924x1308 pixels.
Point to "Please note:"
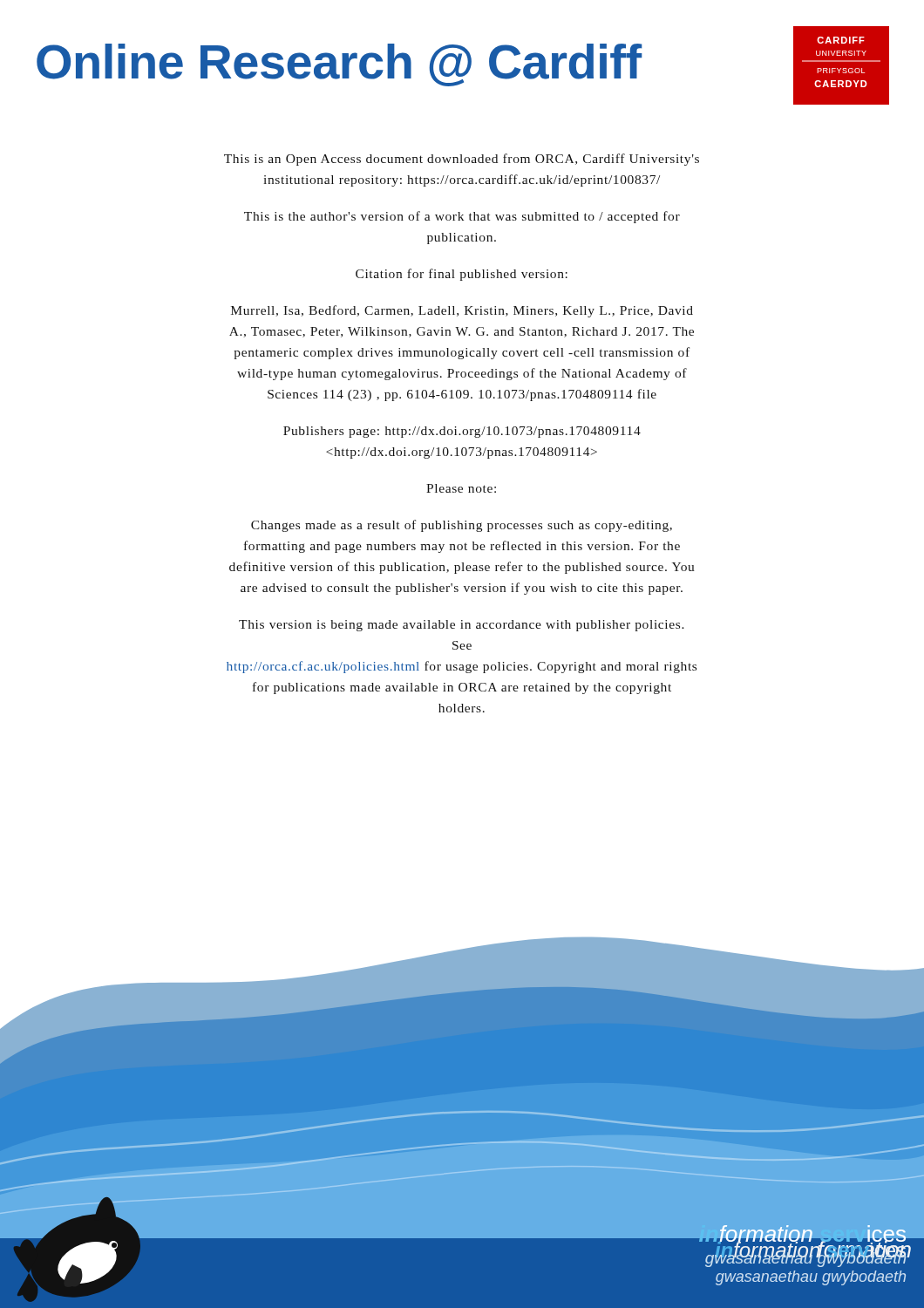tap(462, 489)
